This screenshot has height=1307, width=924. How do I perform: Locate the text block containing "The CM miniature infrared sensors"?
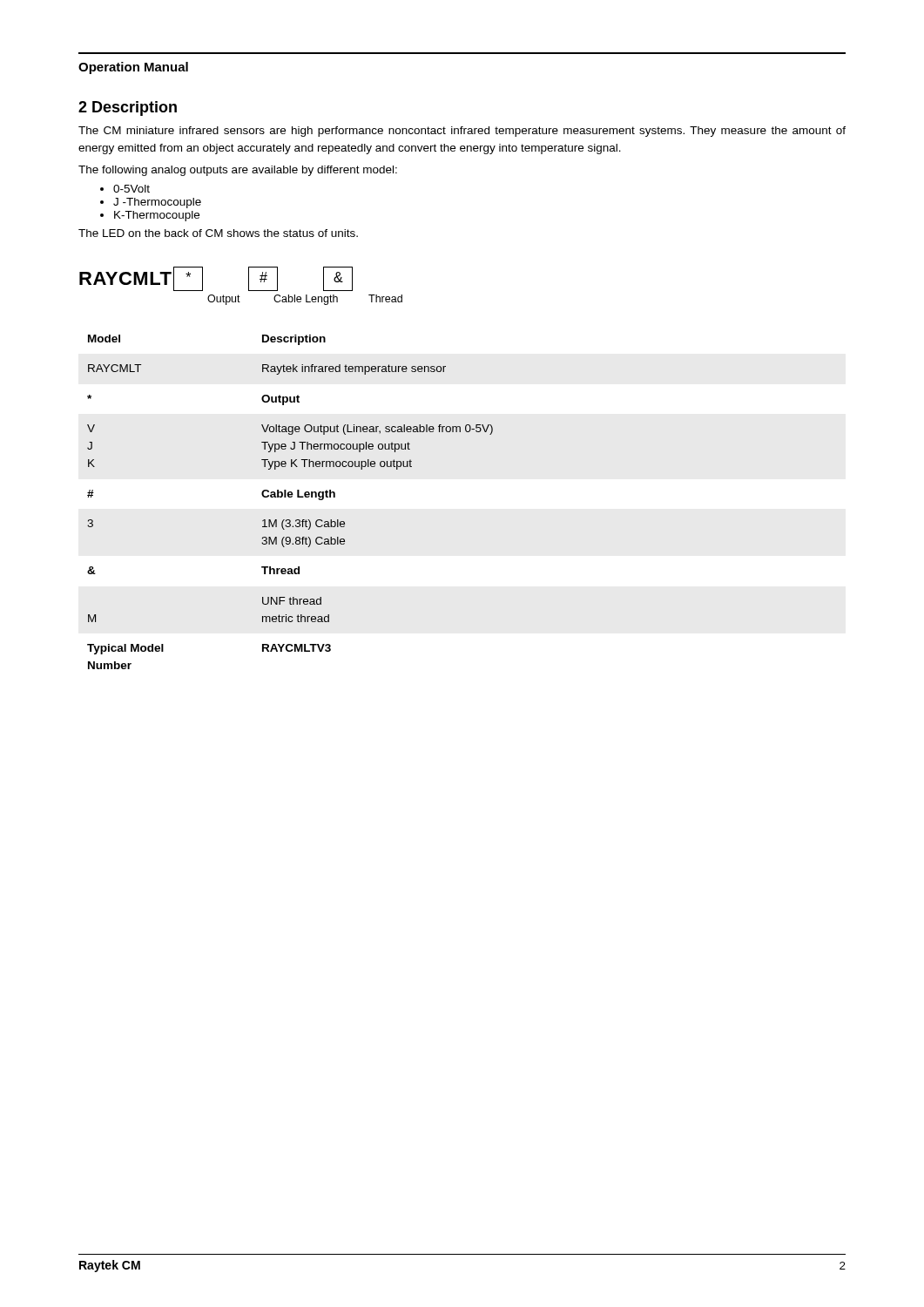[x=462, y=139]
